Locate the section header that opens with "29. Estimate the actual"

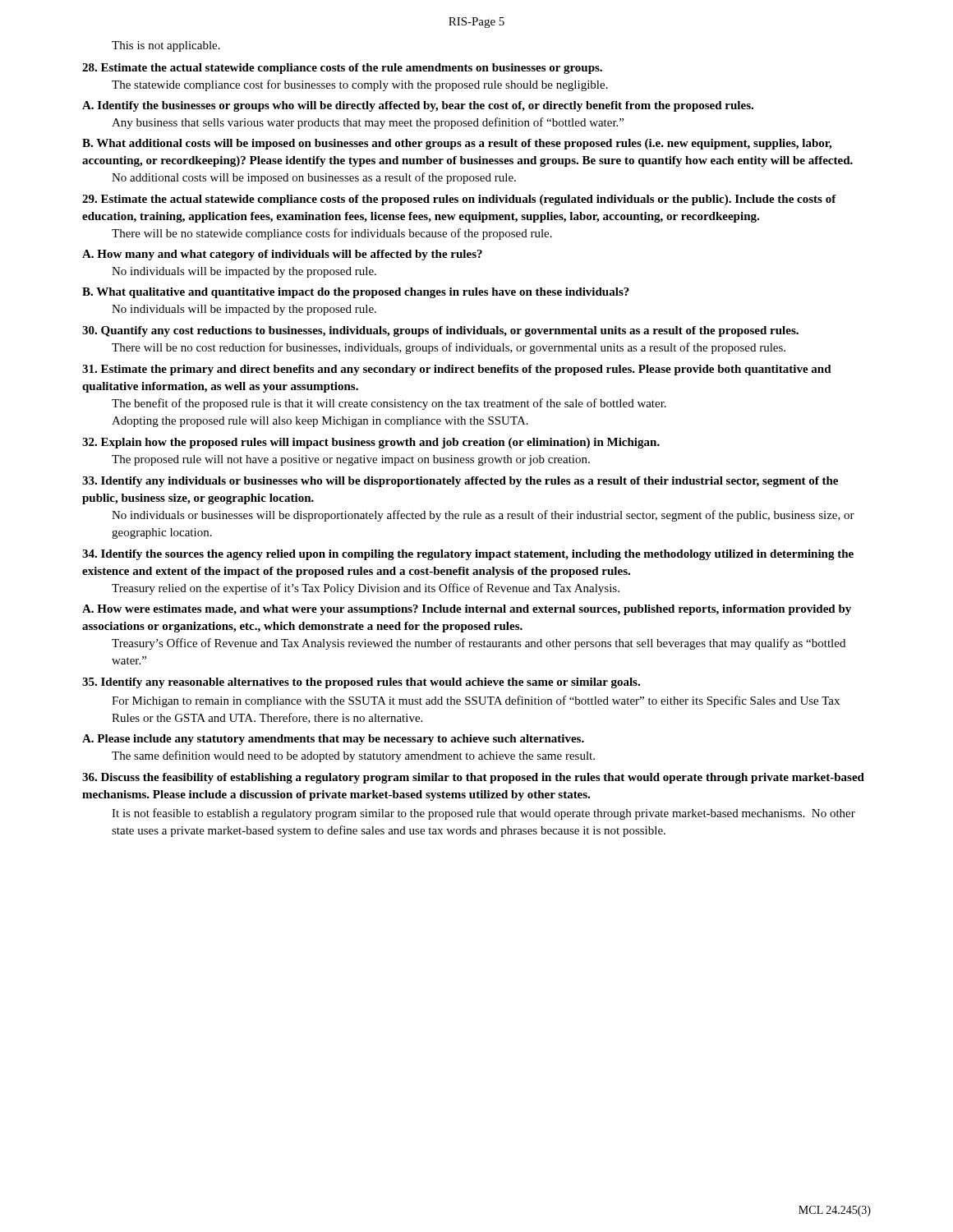click(459, 207)
